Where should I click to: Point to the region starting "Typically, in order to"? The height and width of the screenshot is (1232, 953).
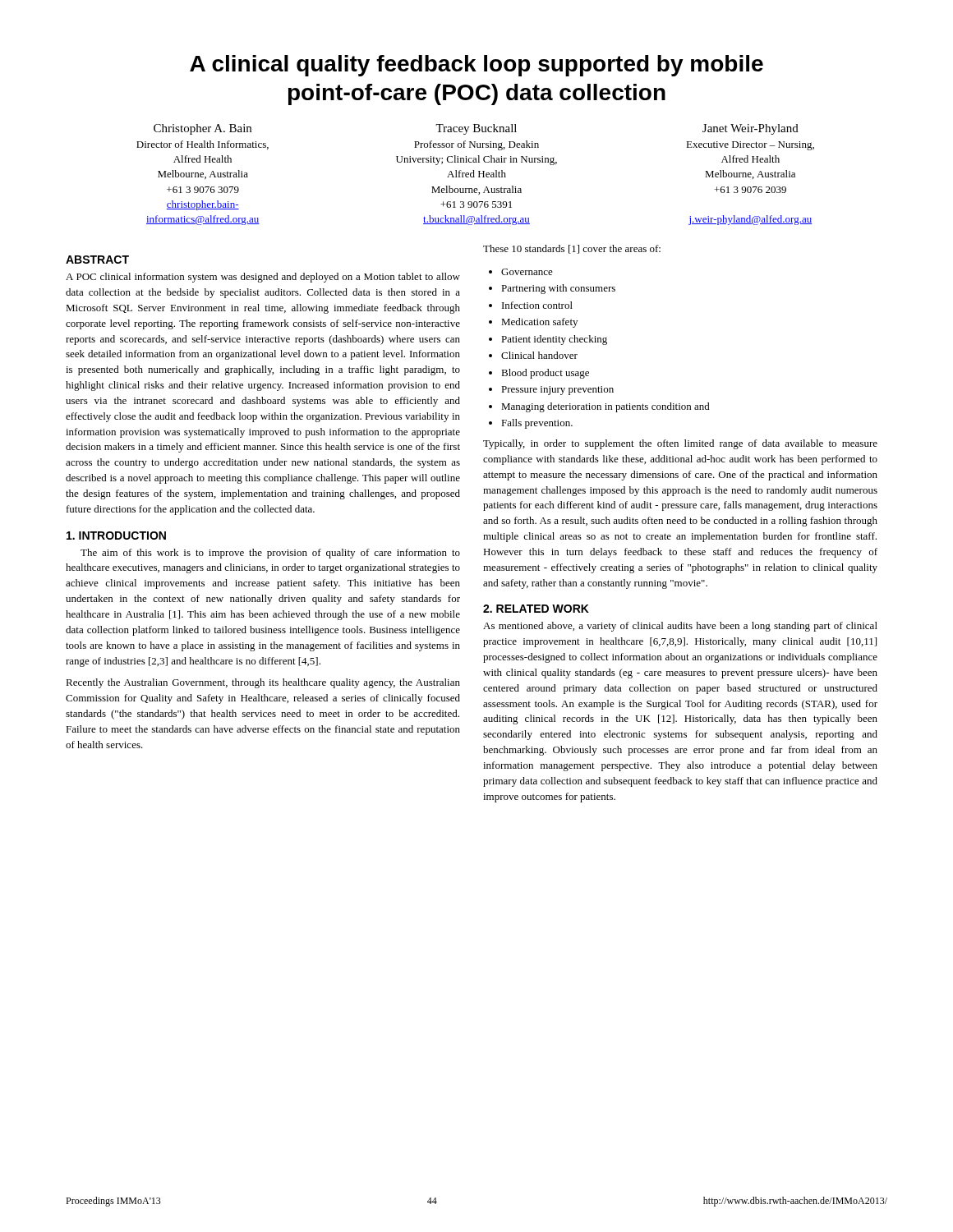point(680,513)
